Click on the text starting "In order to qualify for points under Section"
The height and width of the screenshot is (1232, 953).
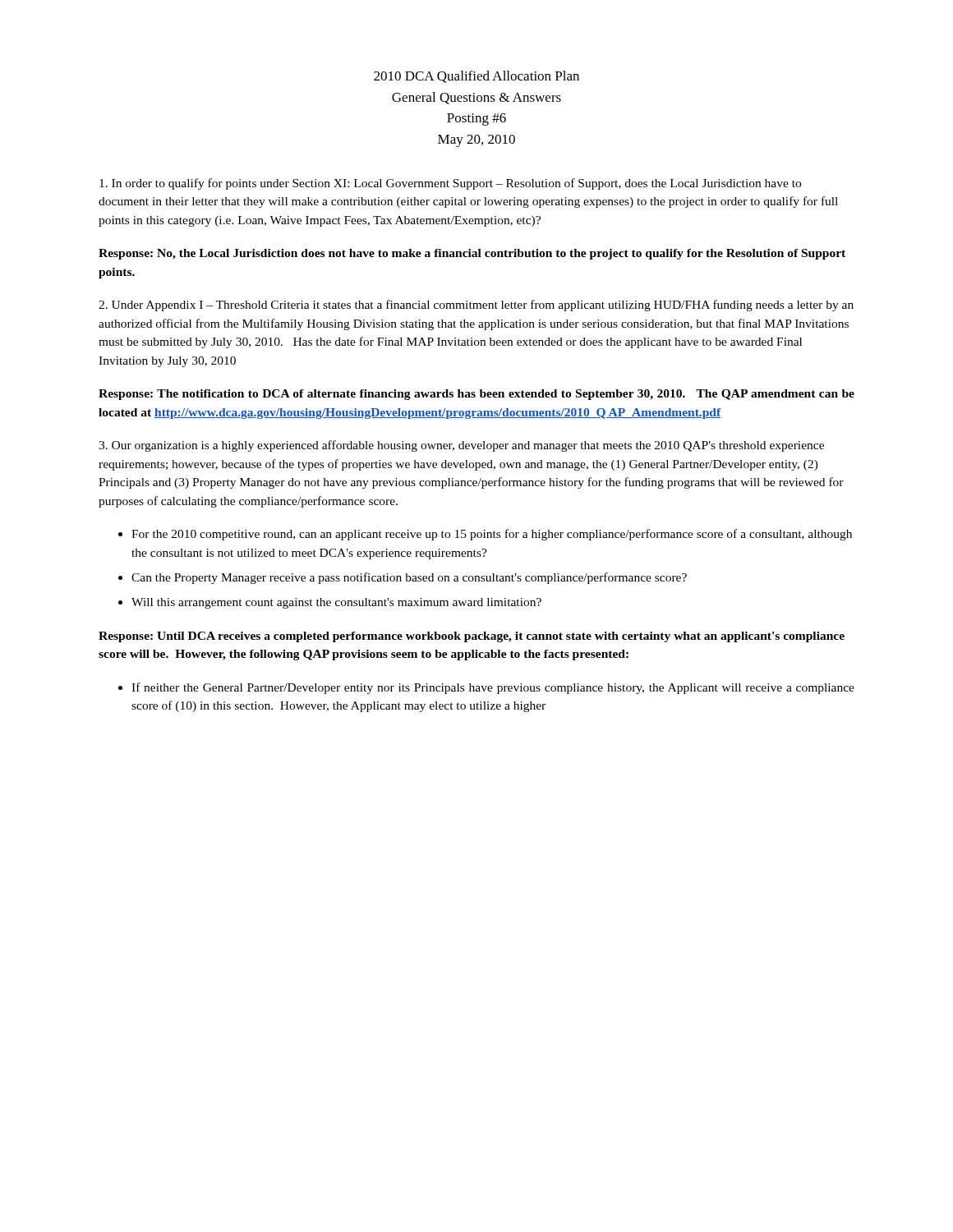click(x=468, y=201)
